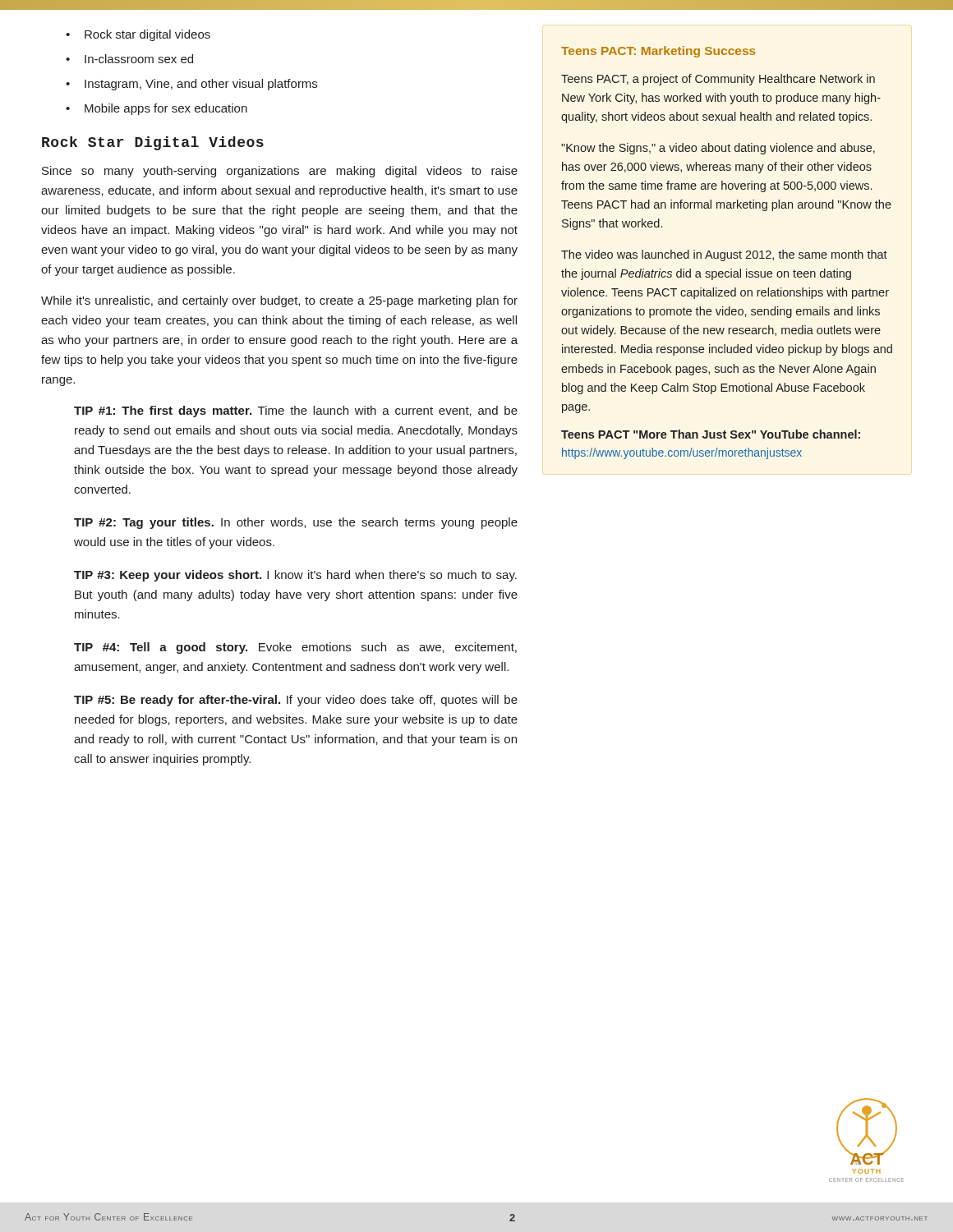Point to the text block starting "Since so many"
The height and width of the screenshot is (1232, 953).
click(279, 220)
